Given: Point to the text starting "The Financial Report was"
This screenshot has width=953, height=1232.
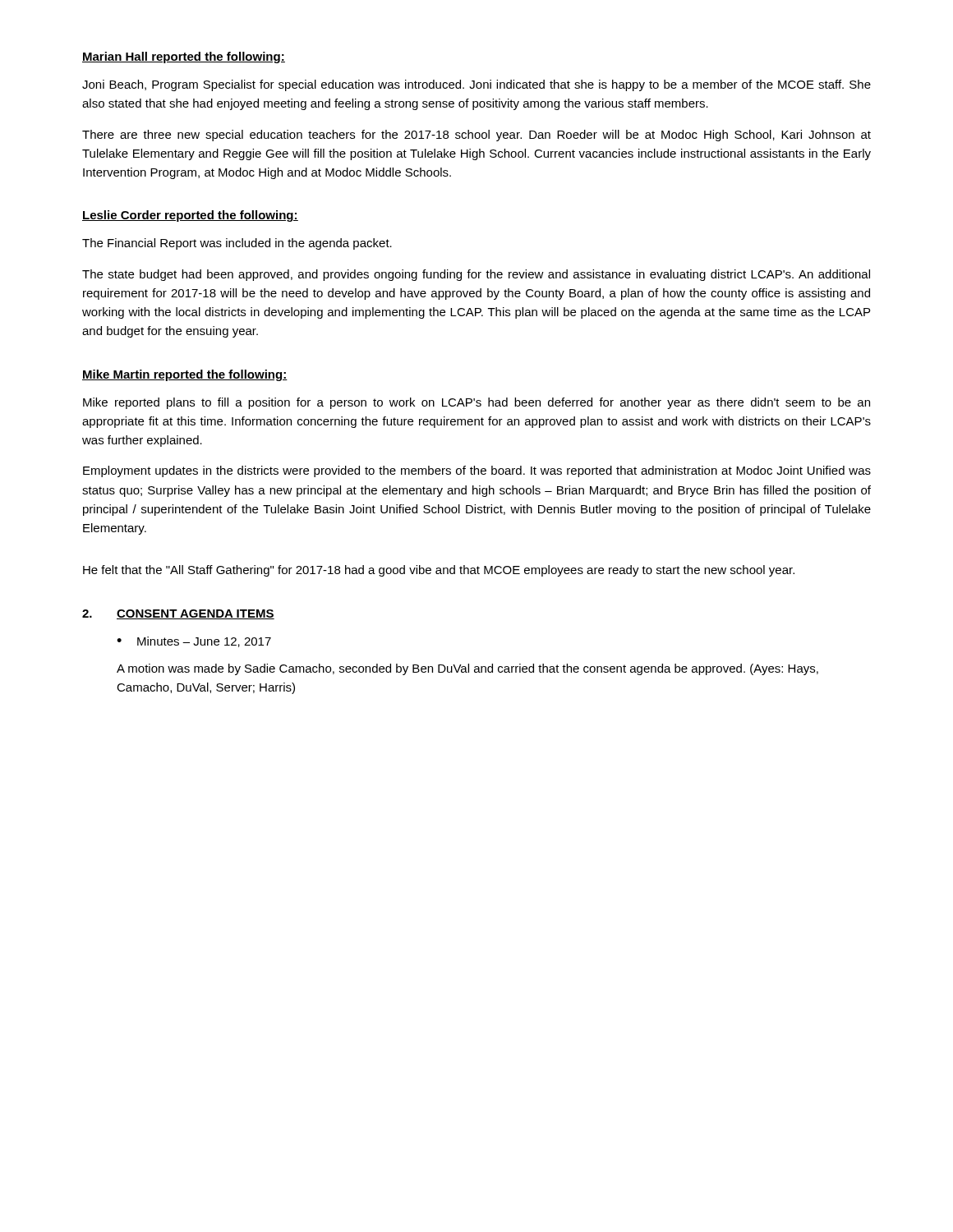Looking at the screenshot, I should [237, 243].
